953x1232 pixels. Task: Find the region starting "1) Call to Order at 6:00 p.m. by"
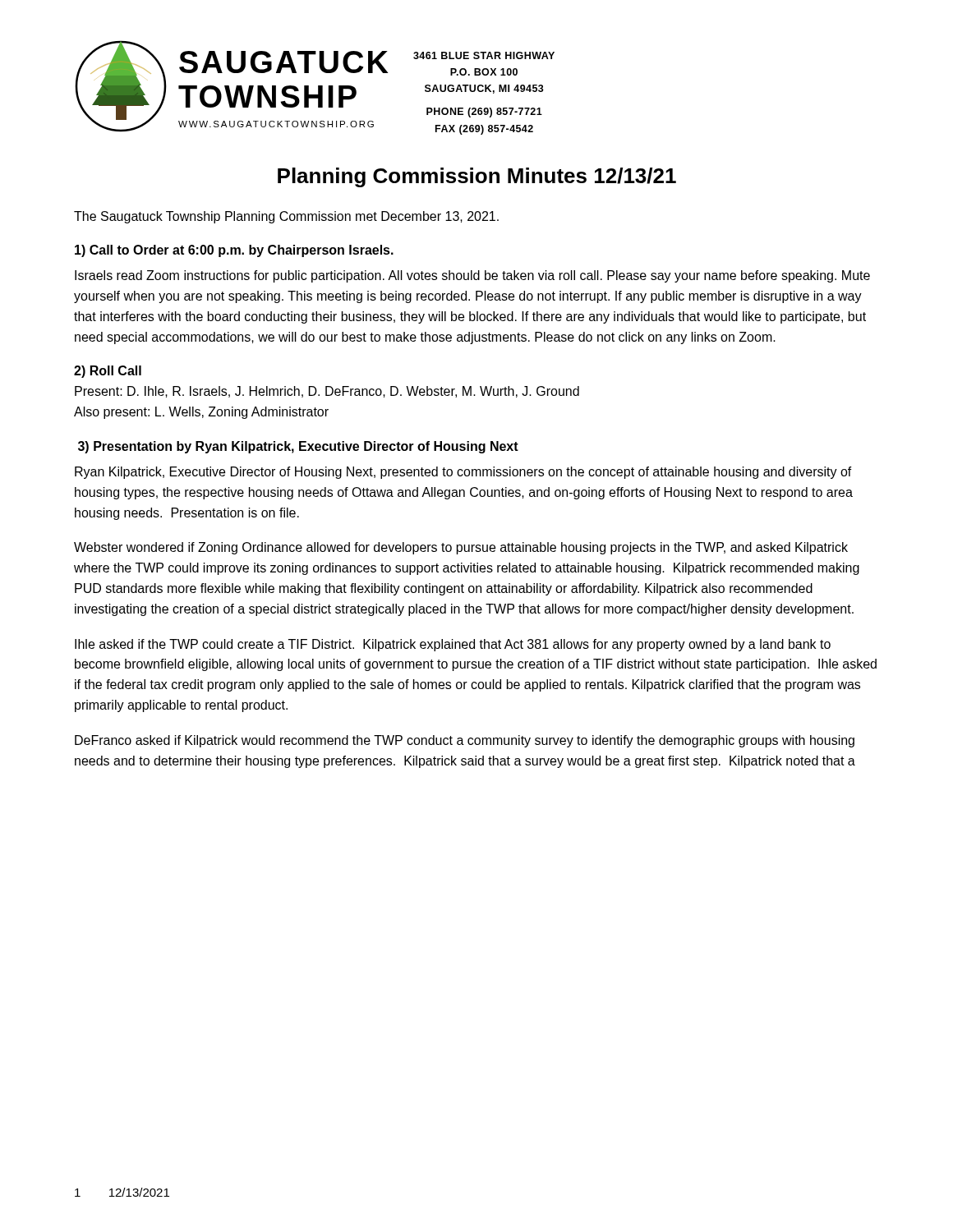[234, 250]
